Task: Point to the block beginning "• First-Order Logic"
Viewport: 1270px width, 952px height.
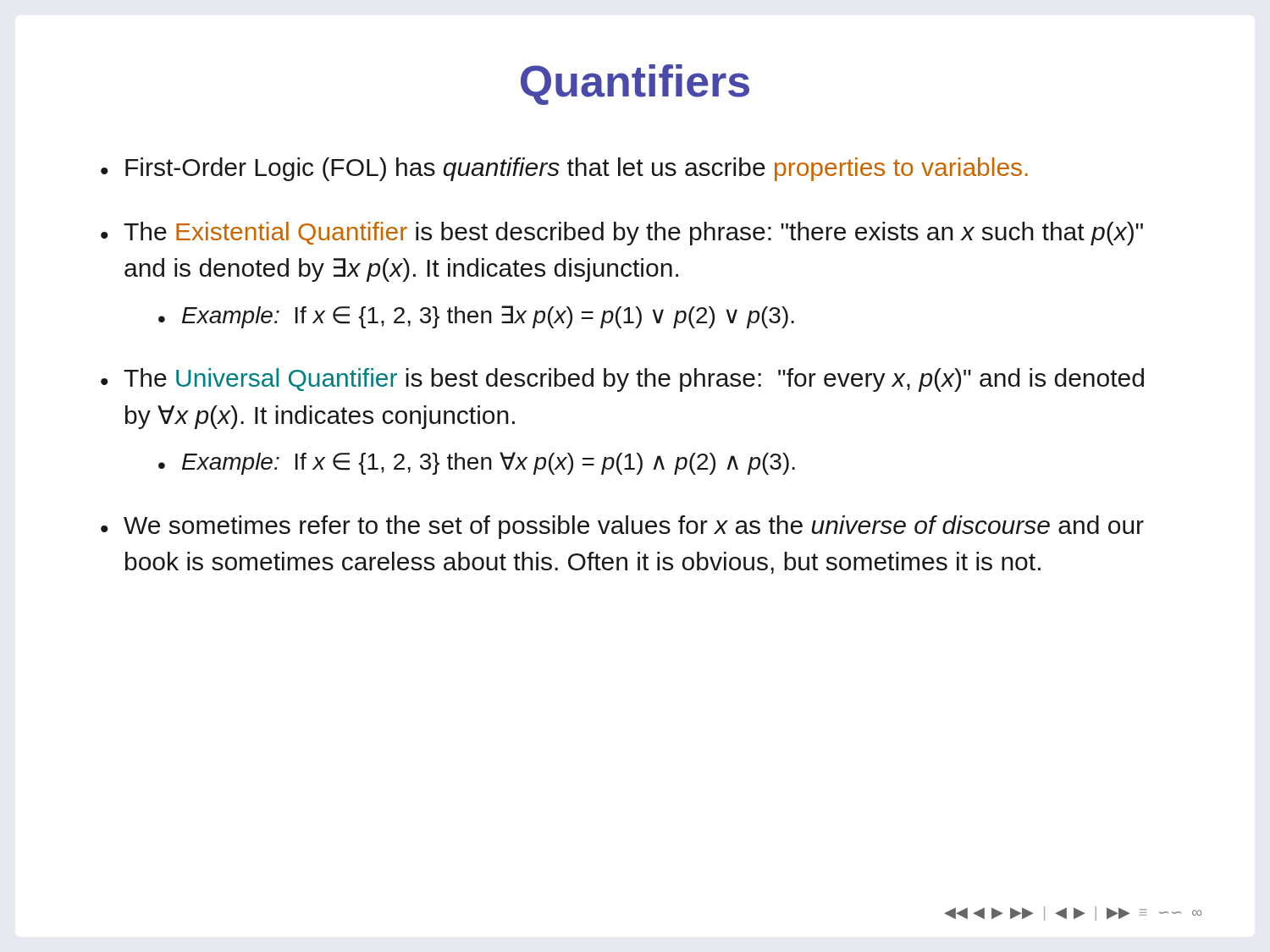Action: [x=635, y=169]
